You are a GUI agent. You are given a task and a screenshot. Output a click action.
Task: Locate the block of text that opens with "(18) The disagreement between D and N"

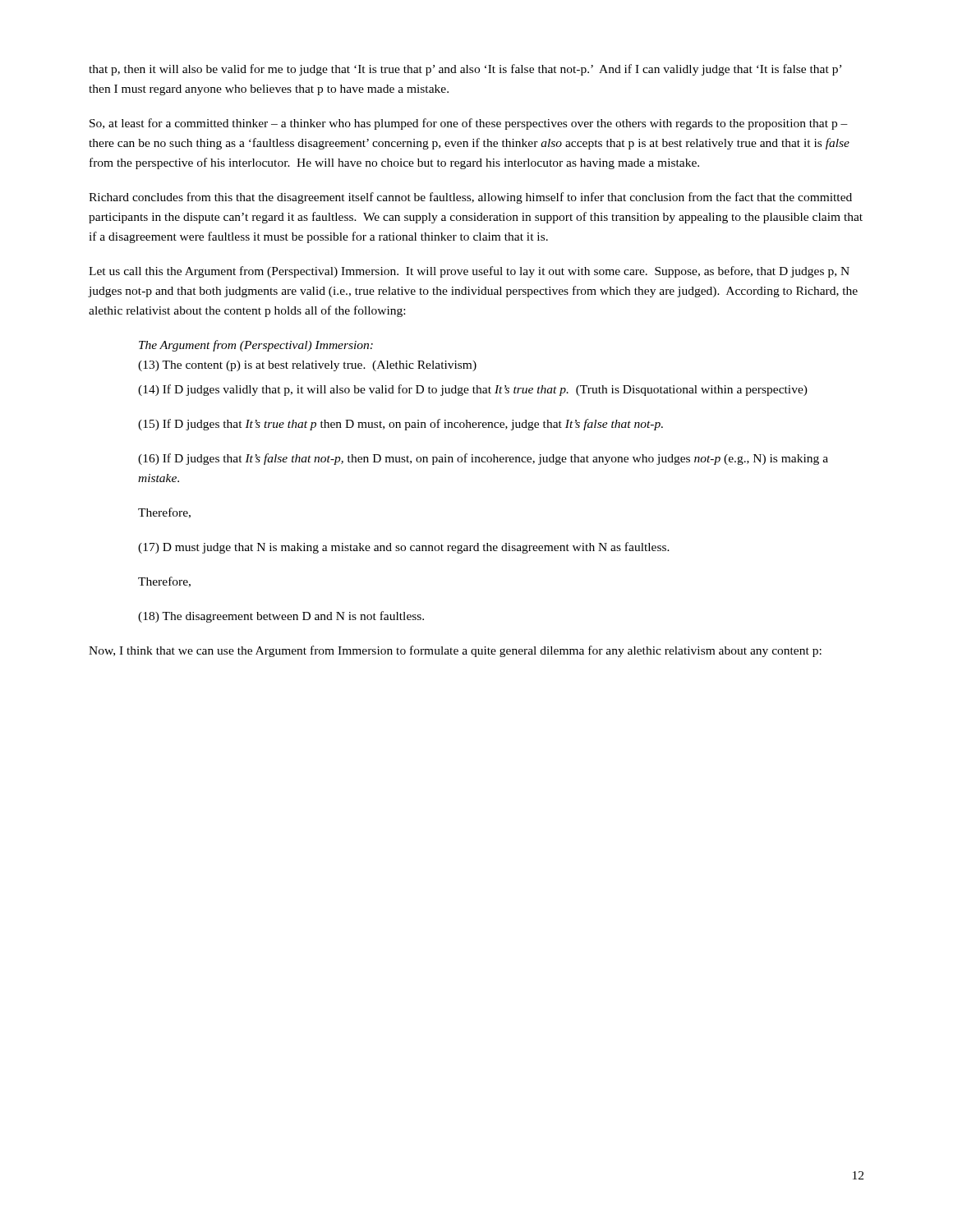[x=281, y=616]
